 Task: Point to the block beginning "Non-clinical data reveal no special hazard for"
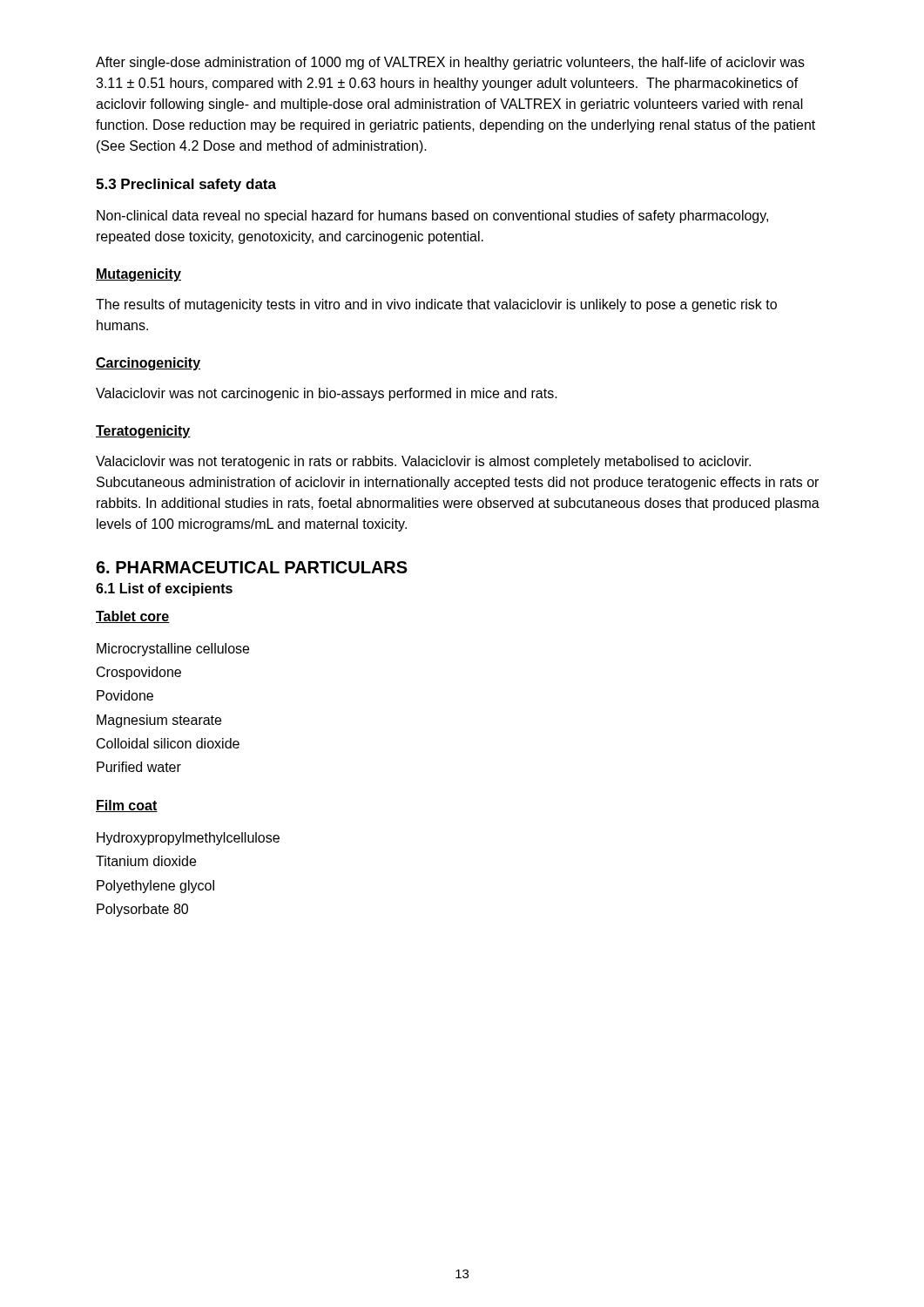433,226
